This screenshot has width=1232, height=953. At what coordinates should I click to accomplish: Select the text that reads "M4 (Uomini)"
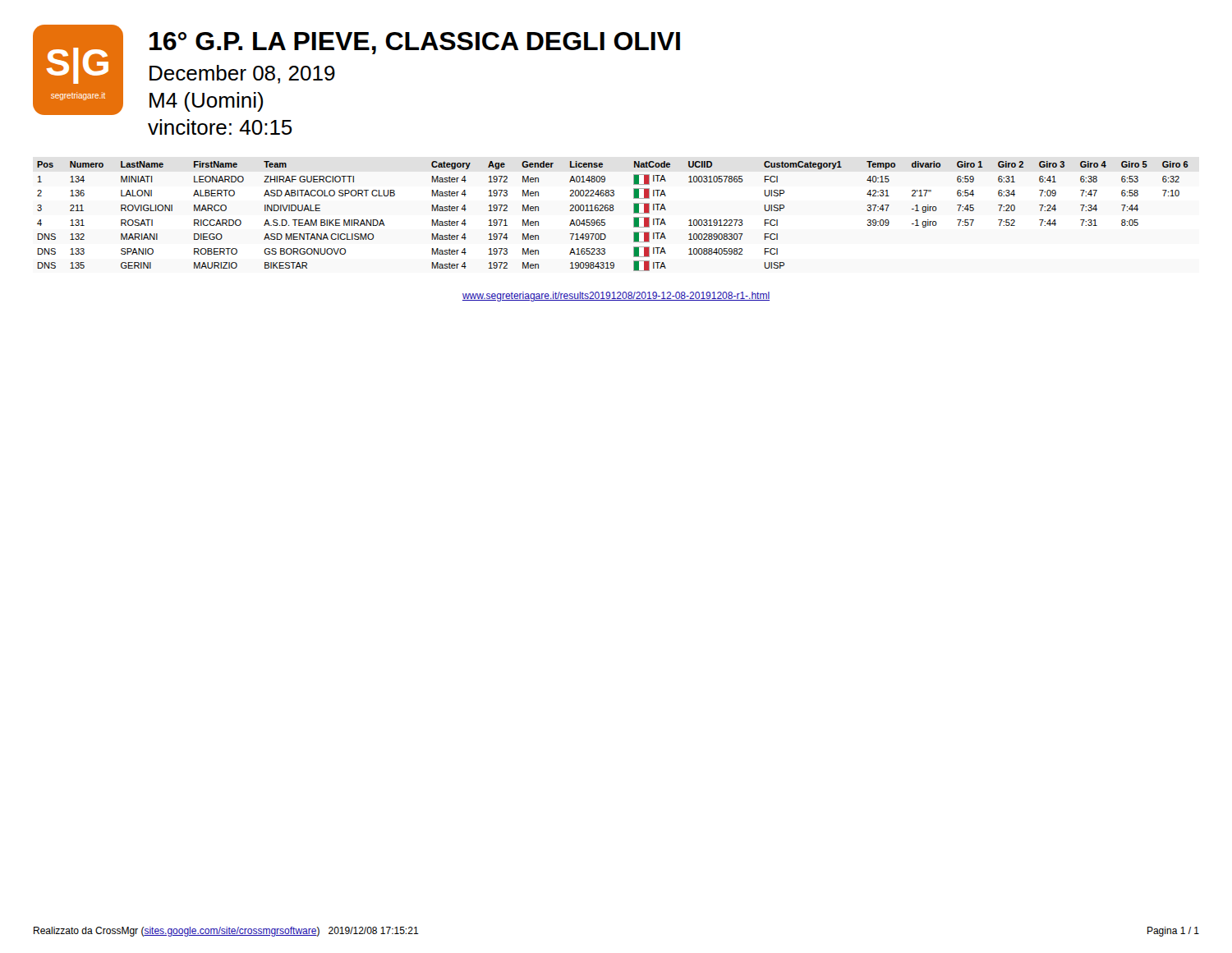[x=206, y=100]
